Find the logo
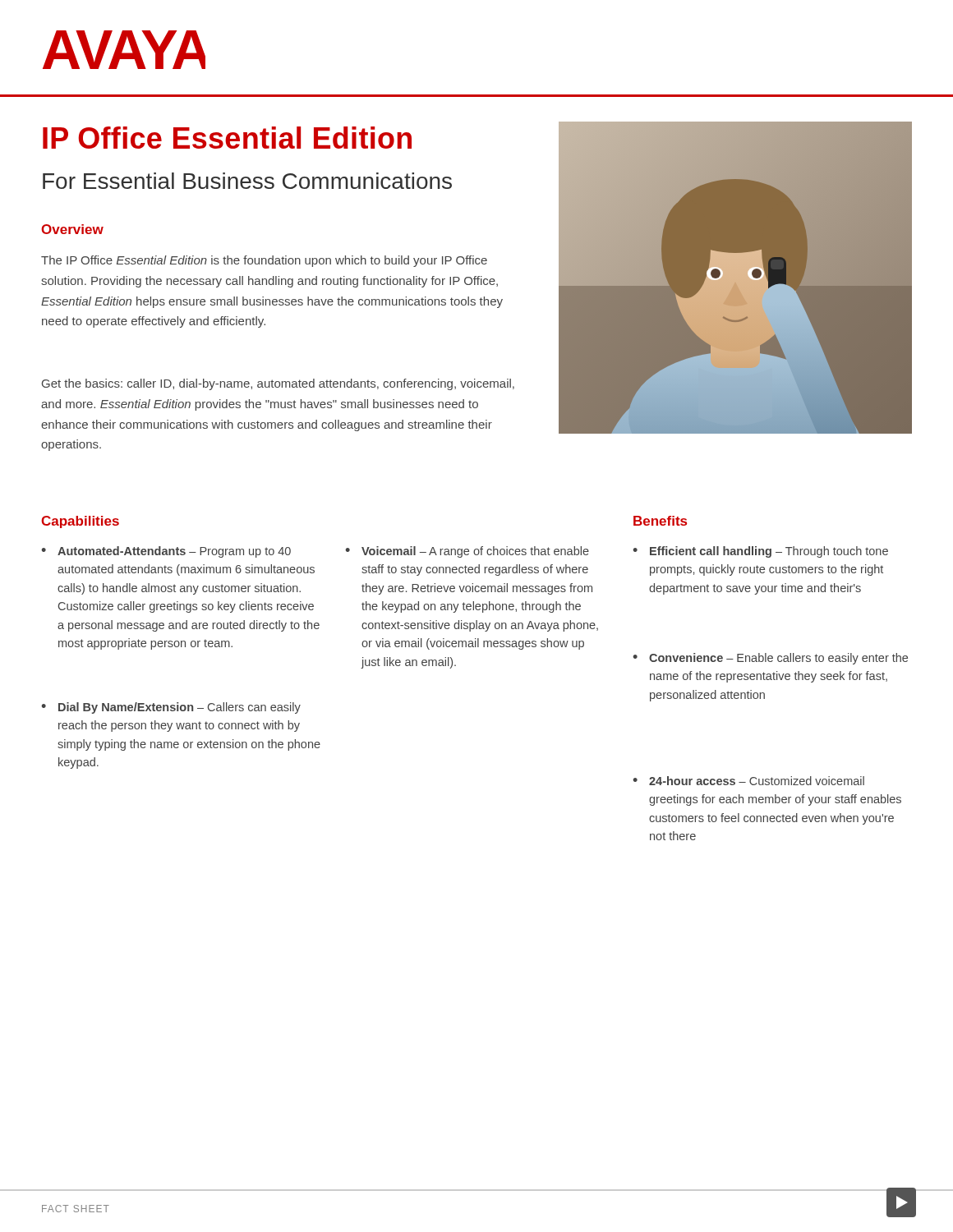953x1232 pixels. (476, 49)
